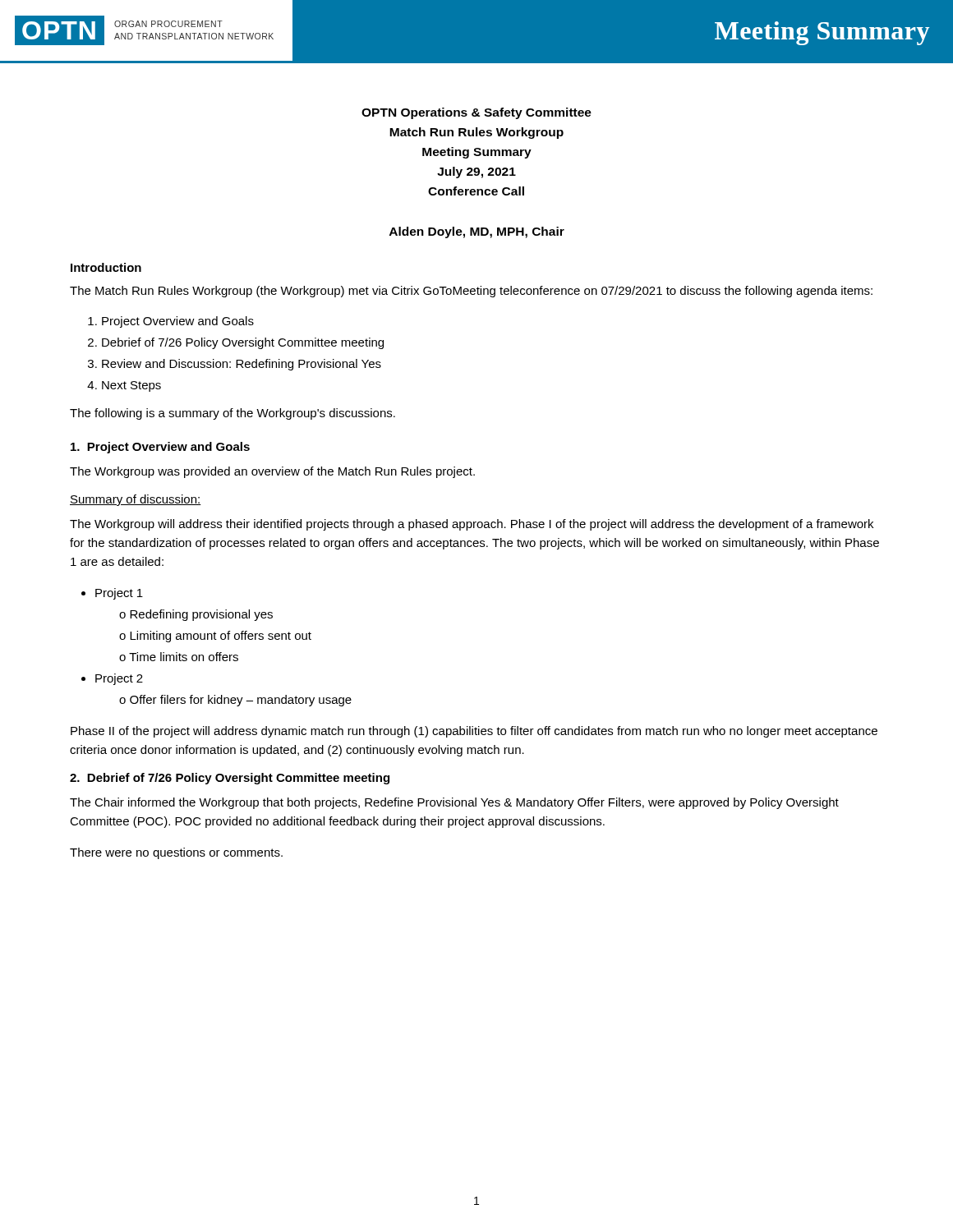Click where it says "Alden Doyle, MD, MPH, Chair"
953x1232 pixels.
pyautogui.click(x=476, y=231)
